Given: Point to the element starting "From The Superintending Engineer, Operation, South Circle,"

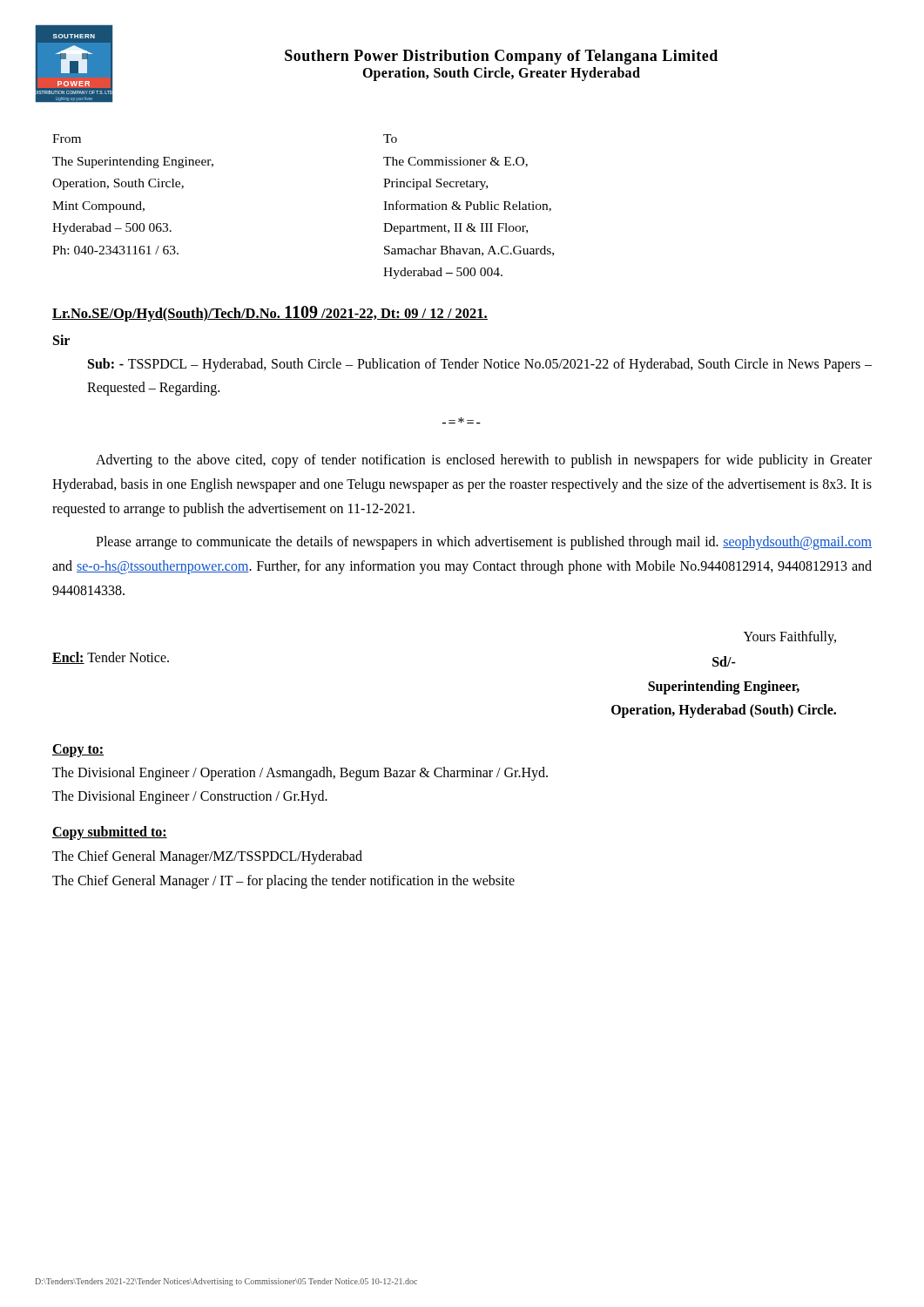Looking at the screenshot, I should coord(133,194).
